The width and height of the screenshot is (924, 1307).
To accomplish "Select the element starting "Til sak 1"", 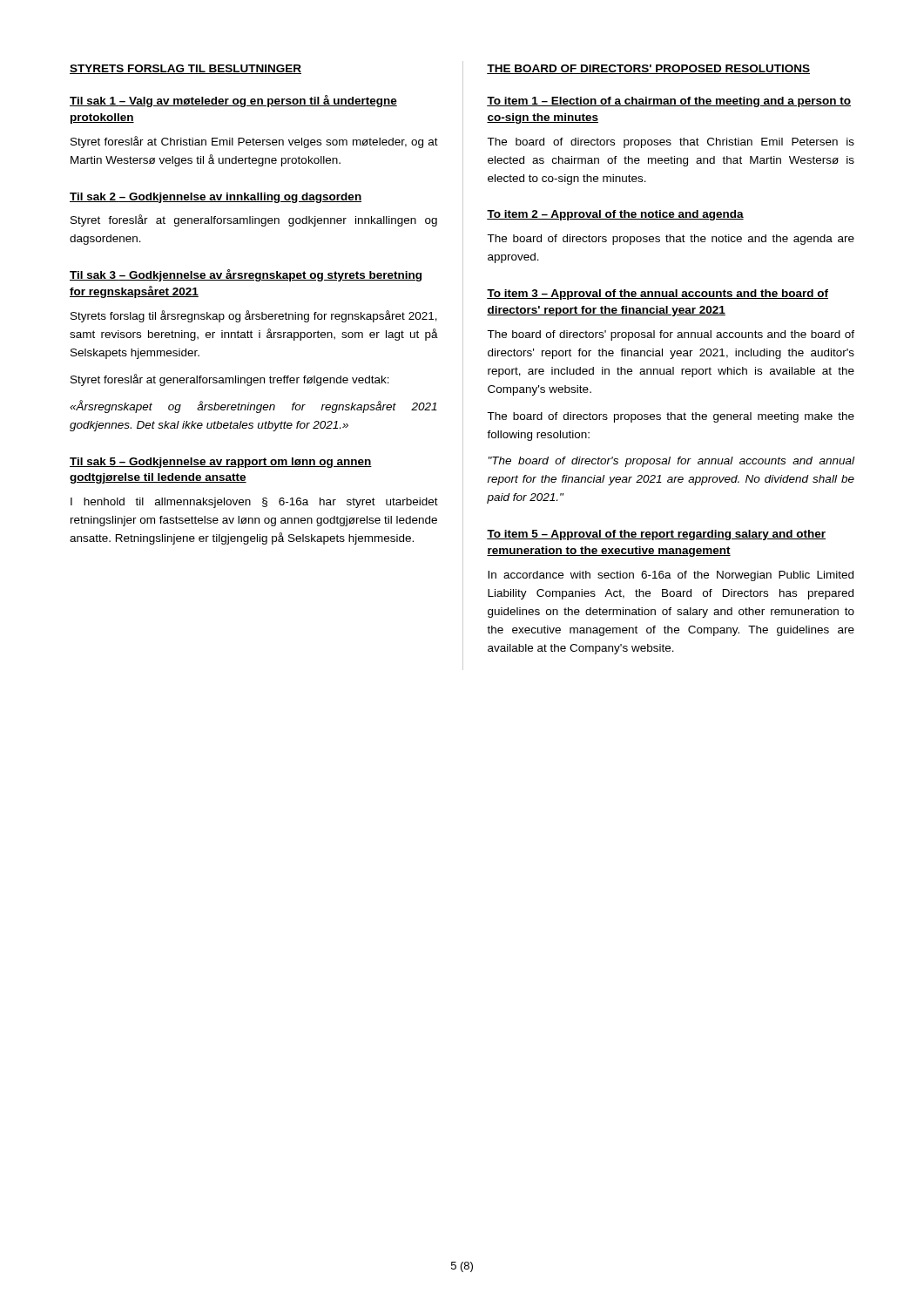I will 233,109.
